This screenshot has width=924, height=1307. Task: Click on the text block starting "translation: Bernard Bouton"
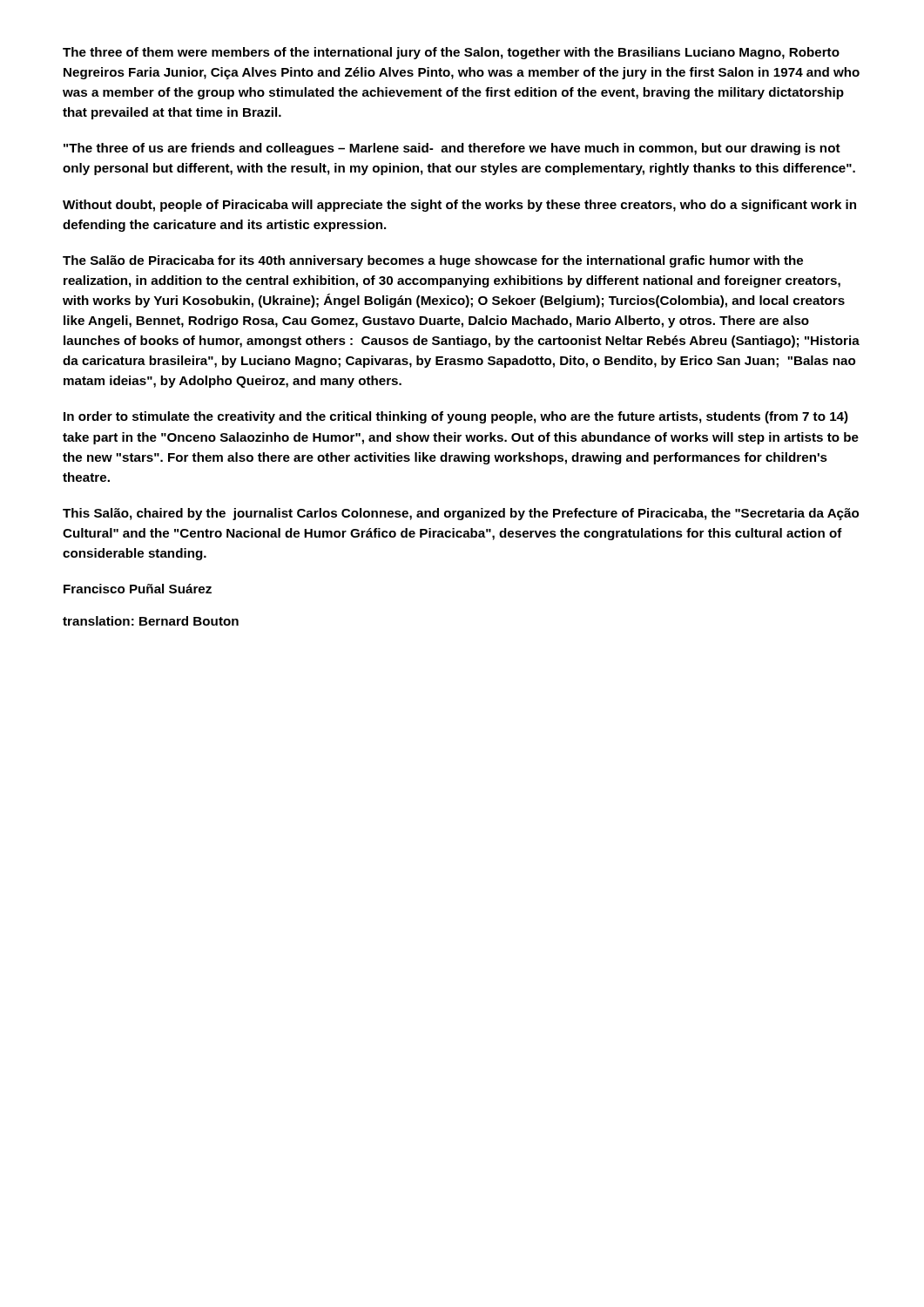[x=151, y=621]
